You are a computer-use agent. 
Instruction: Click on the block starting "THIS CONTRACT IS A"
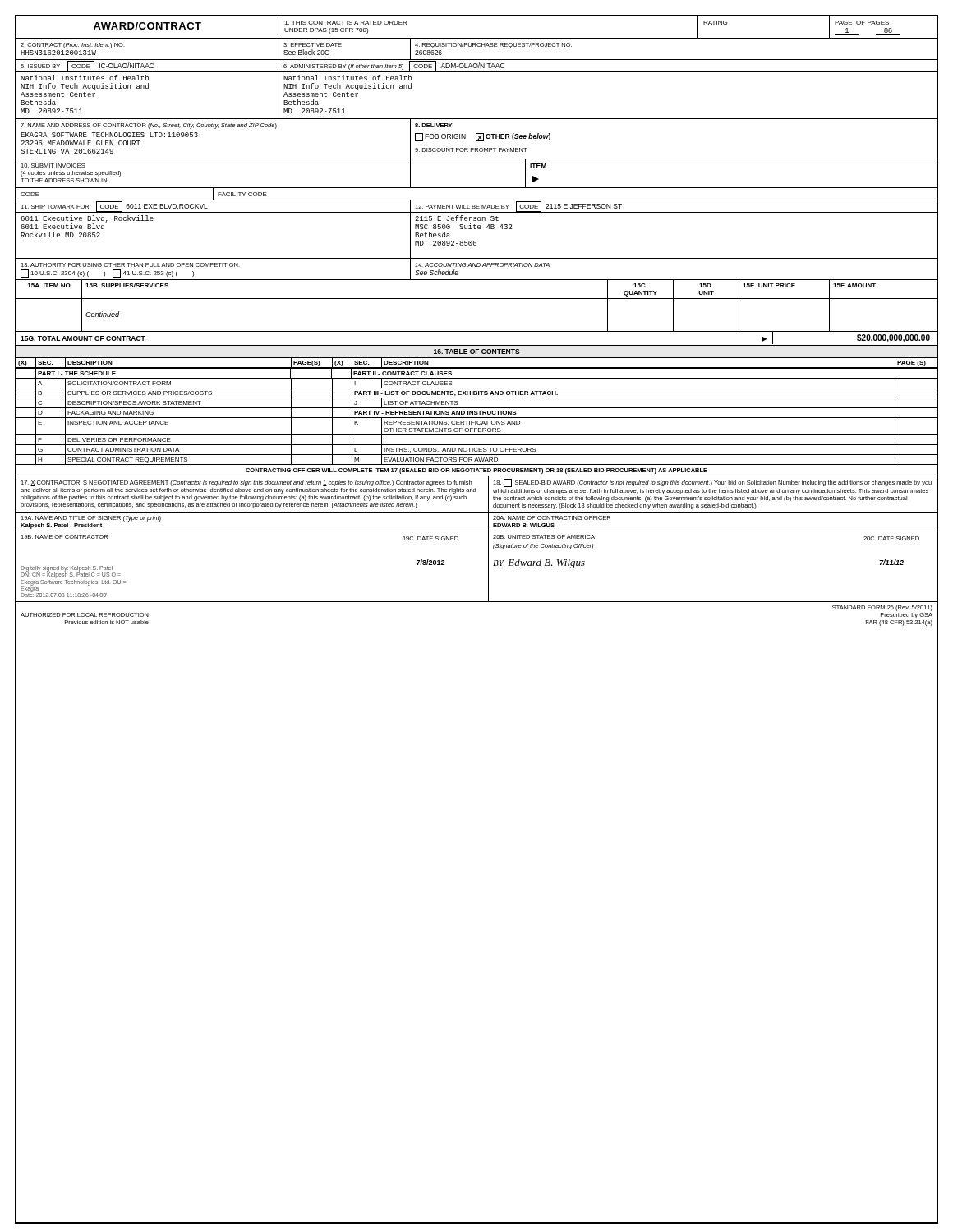[x=488, y=26]
